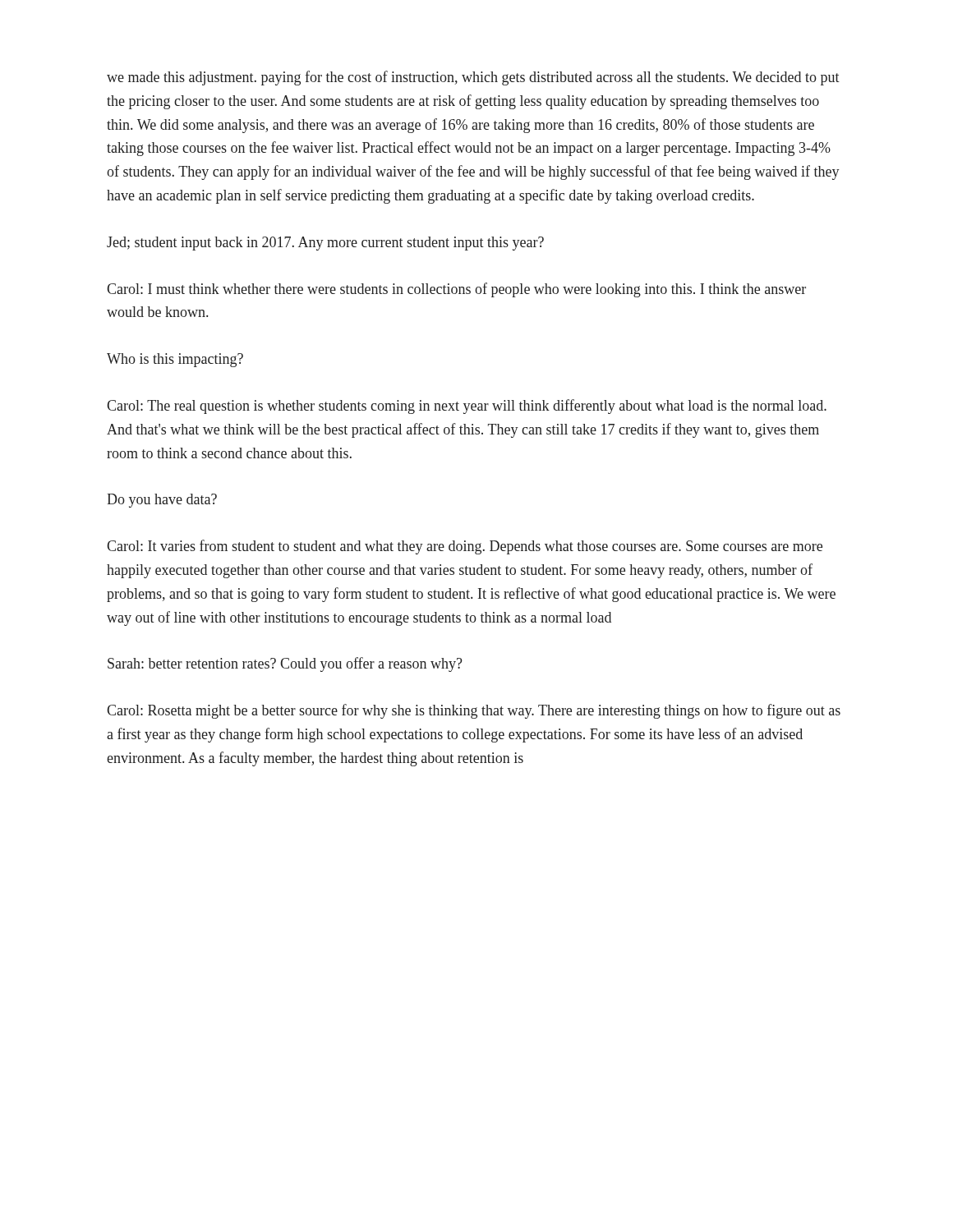The height and width of the screenshot is (1232, 953).
Task: Locate the text that says "Do you have data?"
Action: click(162, 500)
